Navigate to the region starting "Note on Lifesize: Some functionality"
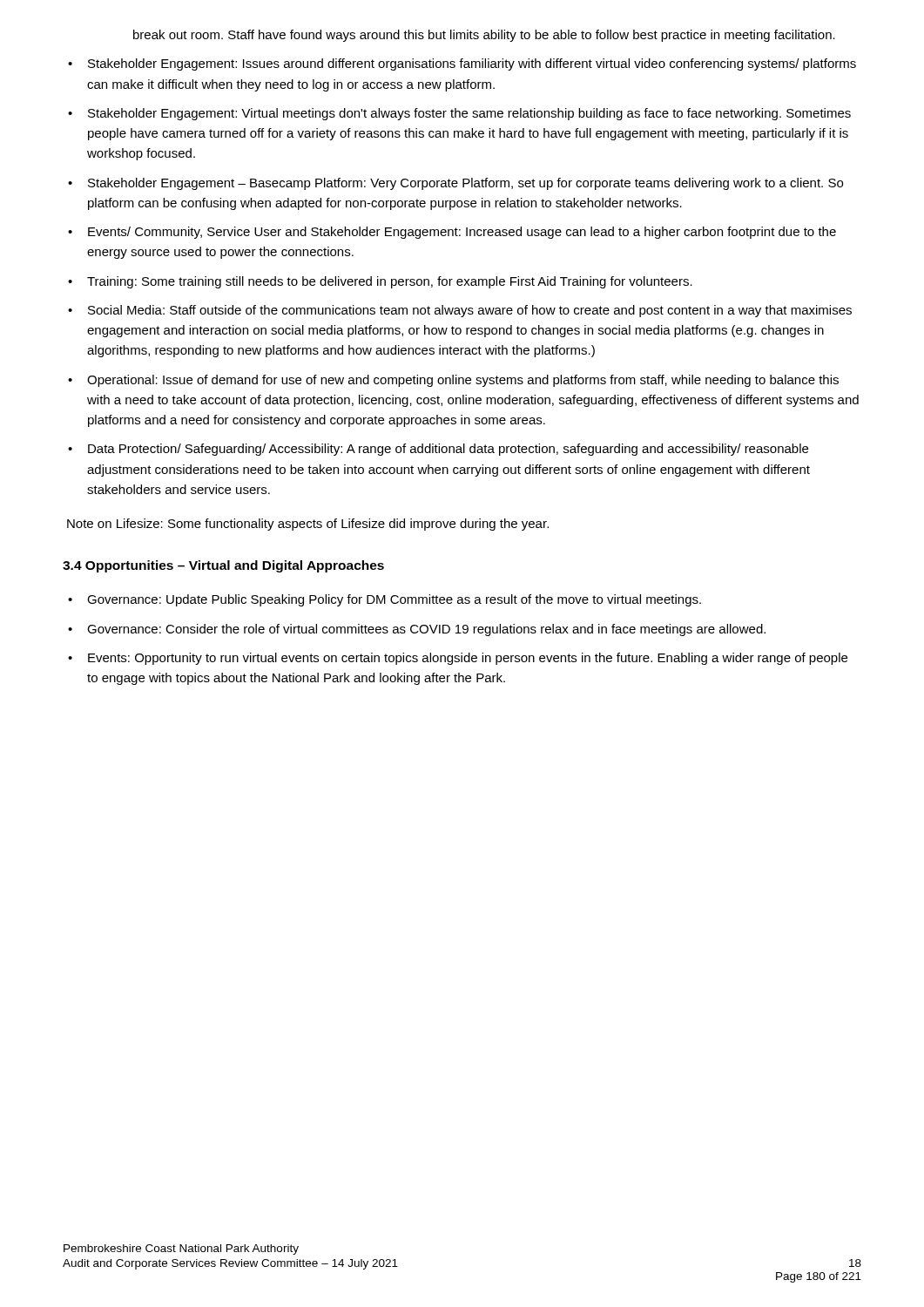 pyautogui.click(x=308, y=523)
